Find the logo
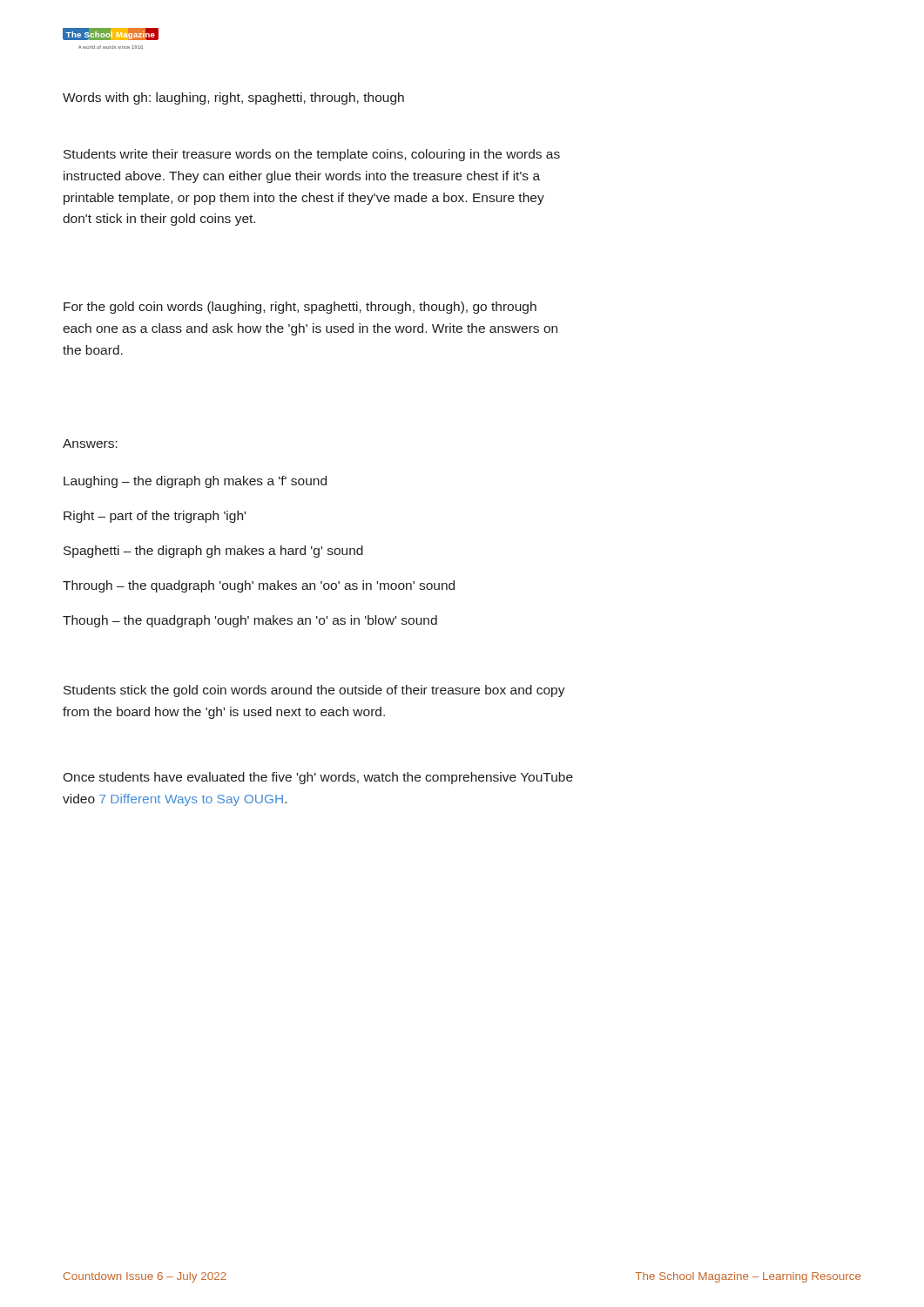This screenshot has height=1307, width=924. pyautogui.click(x=111, y=50)
